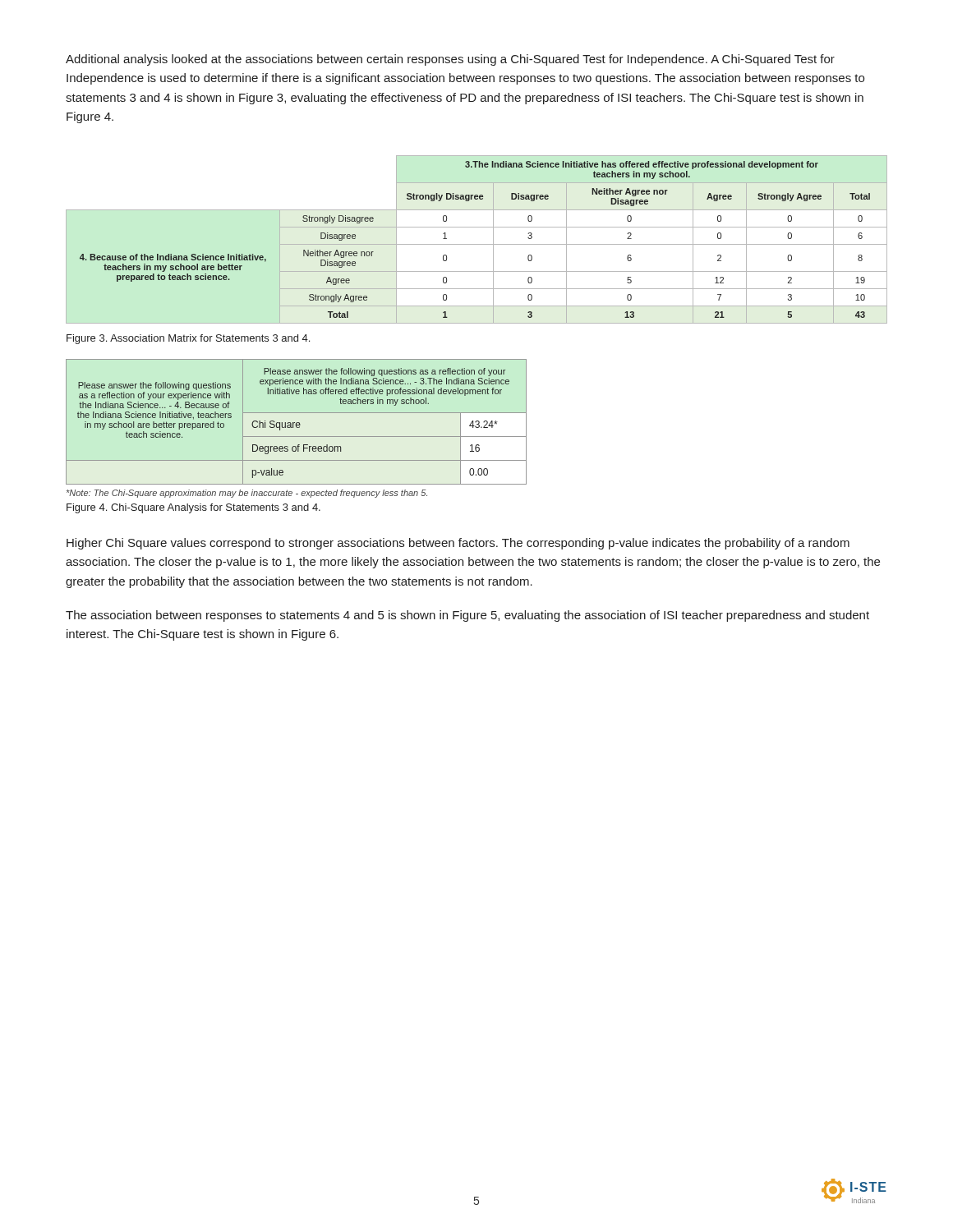Locate the block of text that opens with "Additional analysis looked at"
This screenshot has width=953, height=1232.
click(x=465, y=87)
